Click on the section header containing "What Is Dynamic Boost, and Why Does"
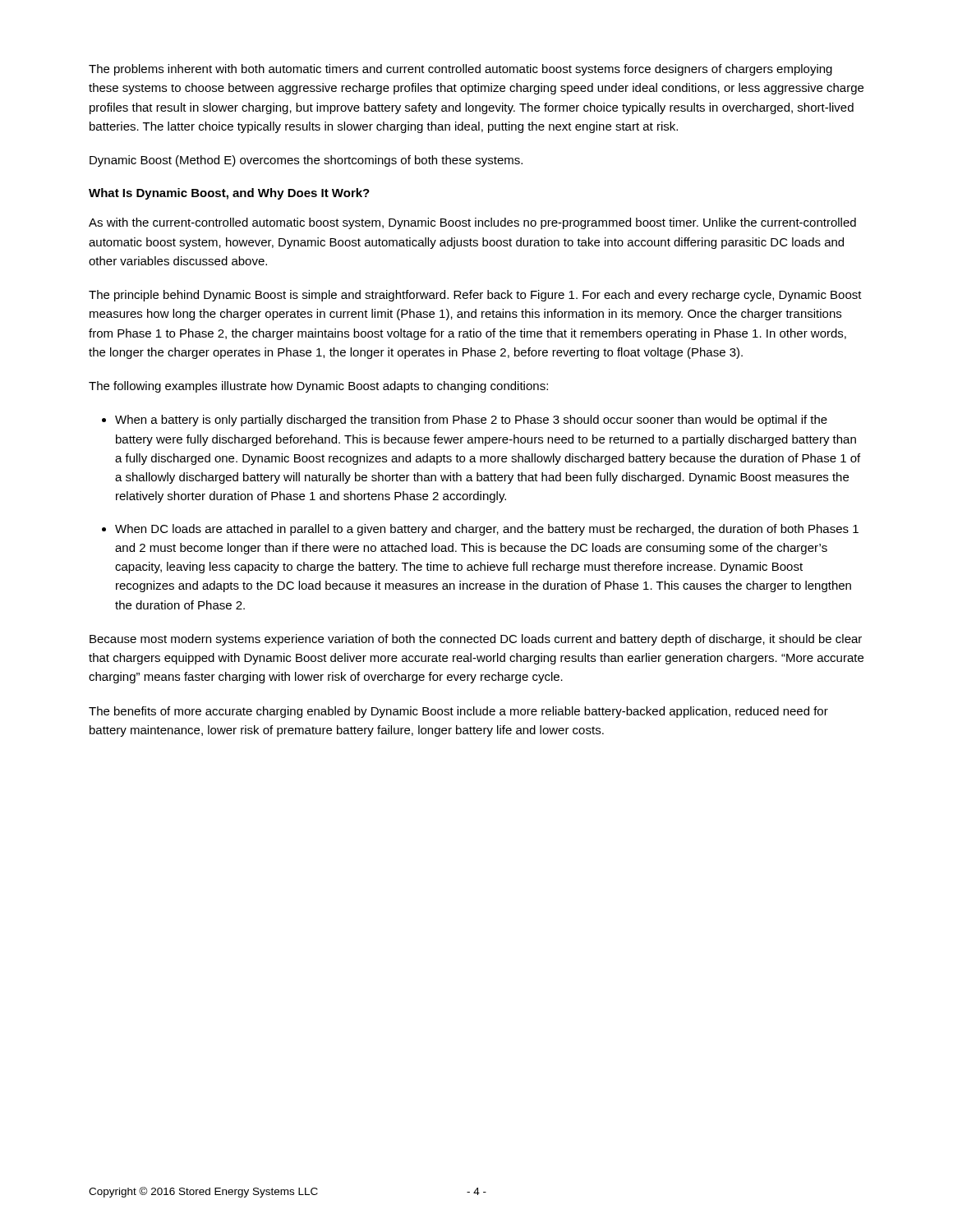The image size is (953, 1232). click(229, 193)
